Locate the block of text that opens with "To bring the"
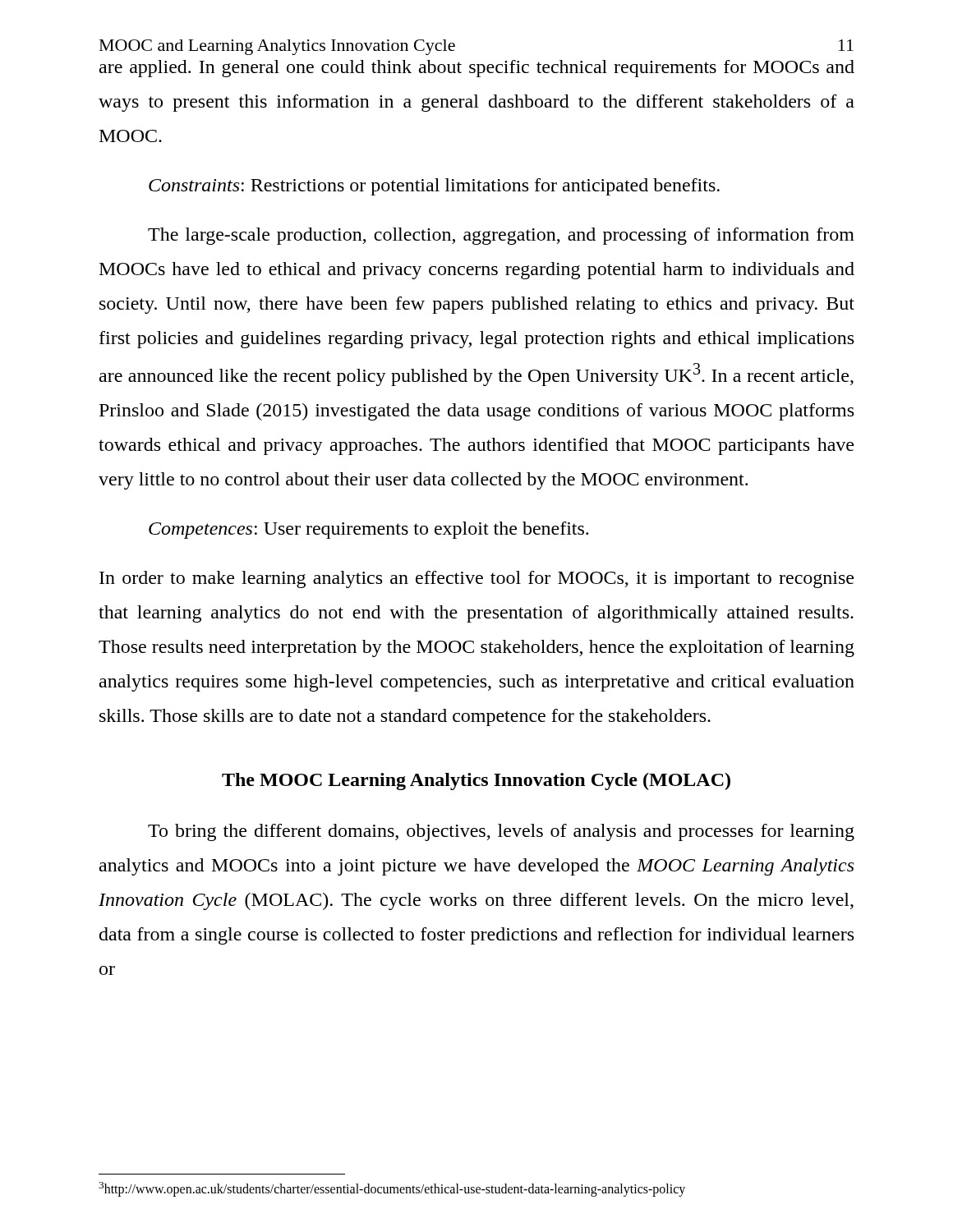953x1232 pixels. pos(476,899)
